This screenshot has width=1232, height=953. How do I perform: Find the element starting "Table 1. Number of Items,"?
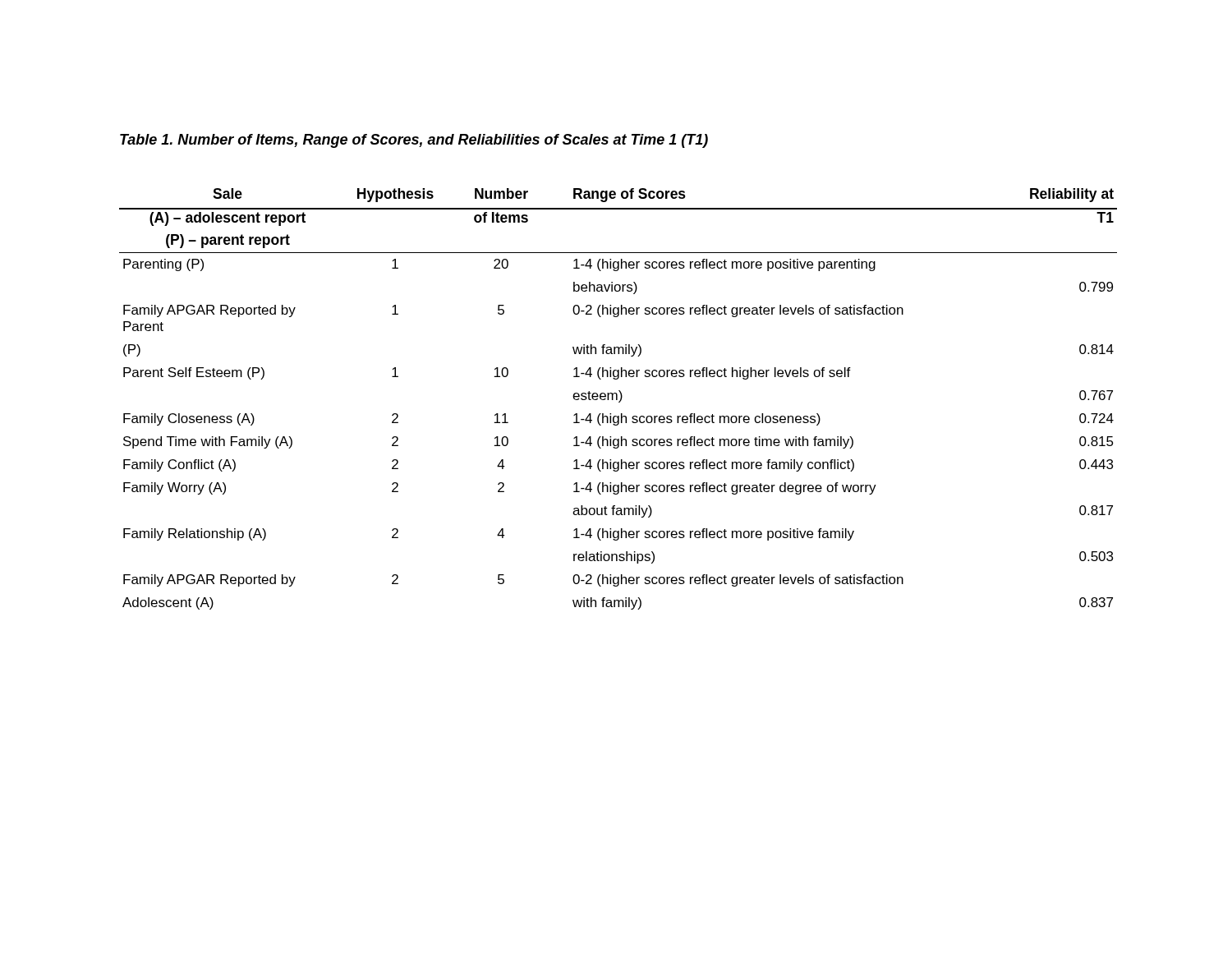tap(414, 140)
